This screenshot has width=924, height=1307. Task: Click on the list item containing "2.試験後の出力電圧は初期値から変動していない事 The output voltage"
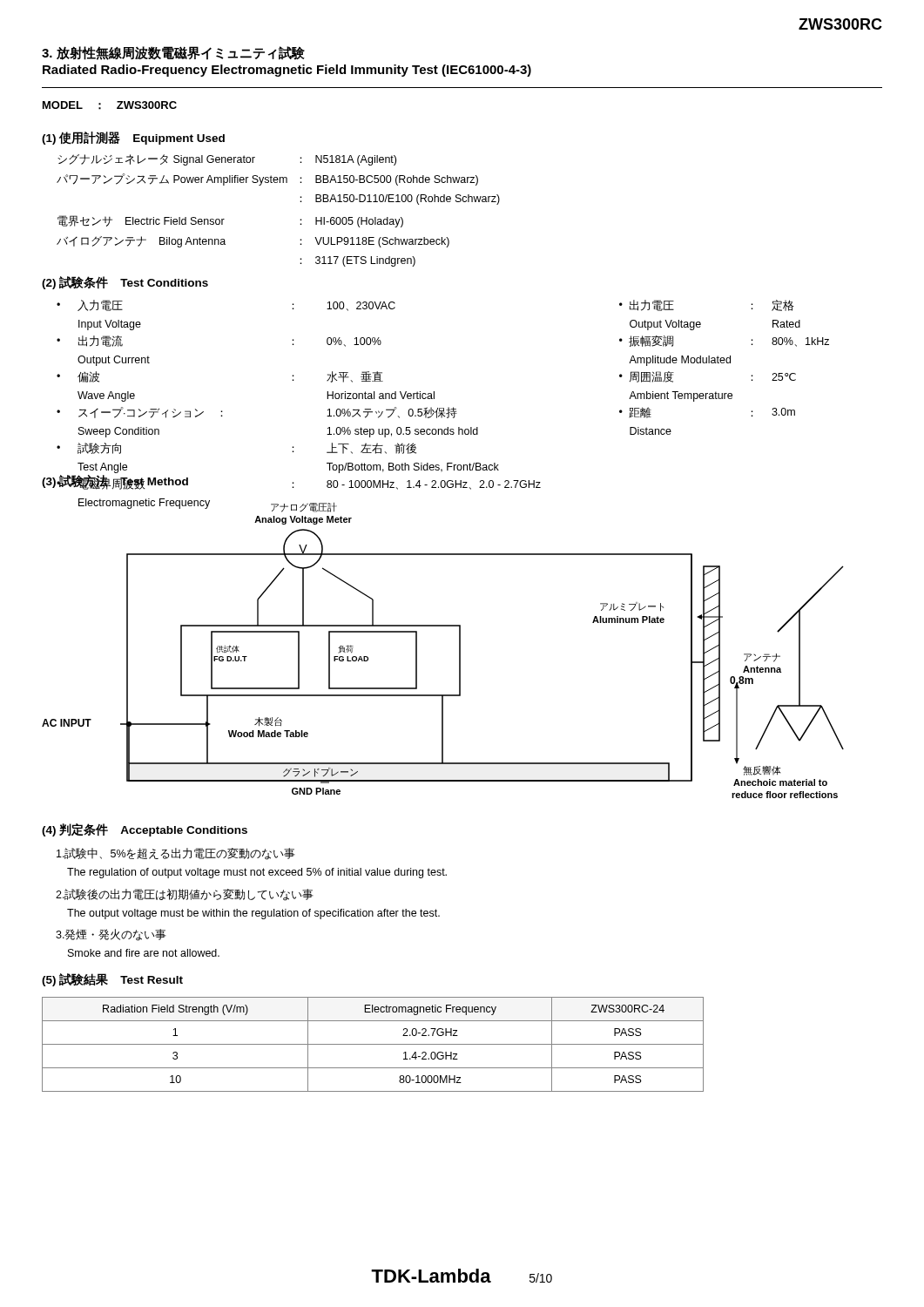(x=248, y=904)
